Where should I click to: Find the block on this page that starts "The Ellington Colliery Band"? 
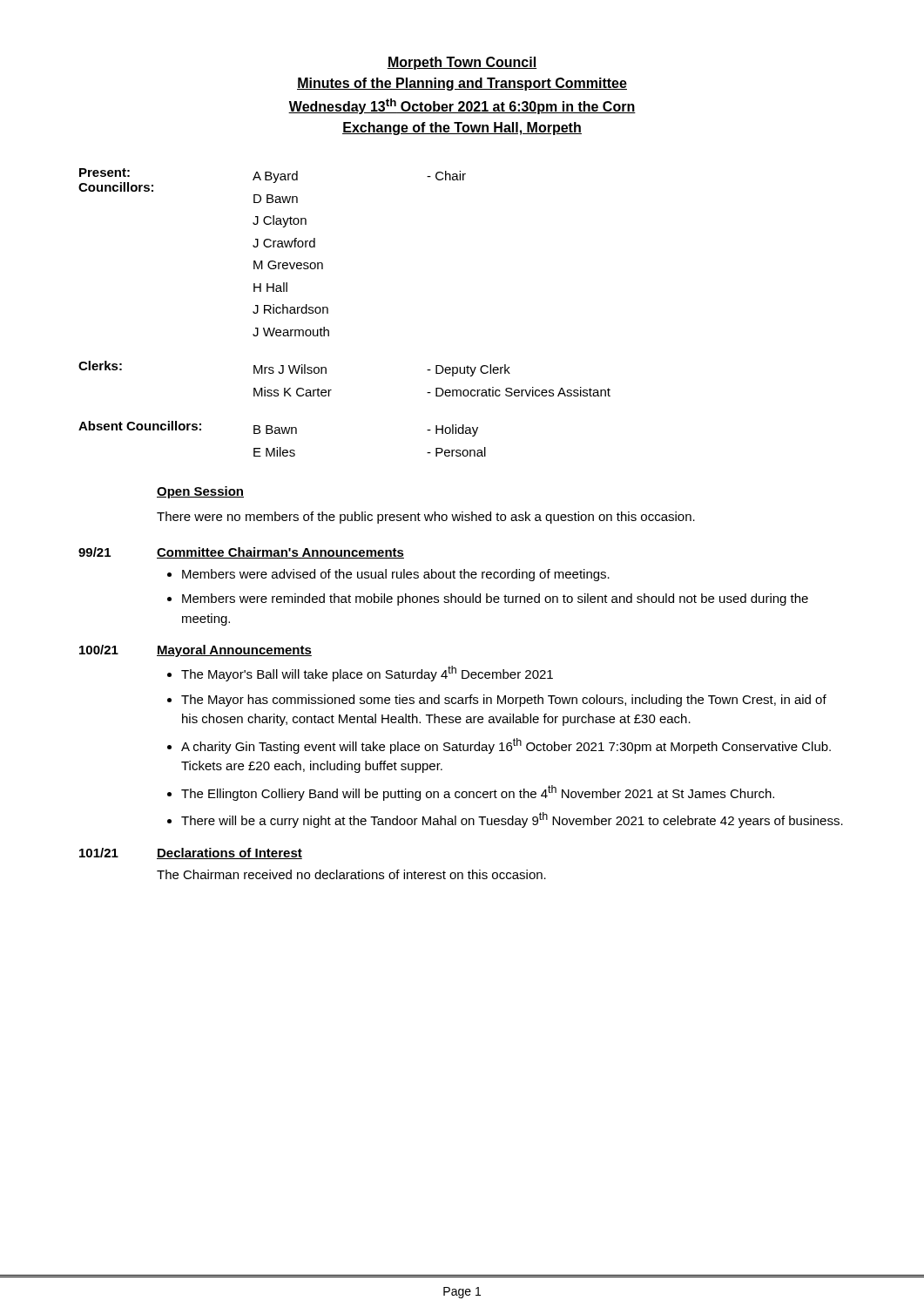(478, 792)
